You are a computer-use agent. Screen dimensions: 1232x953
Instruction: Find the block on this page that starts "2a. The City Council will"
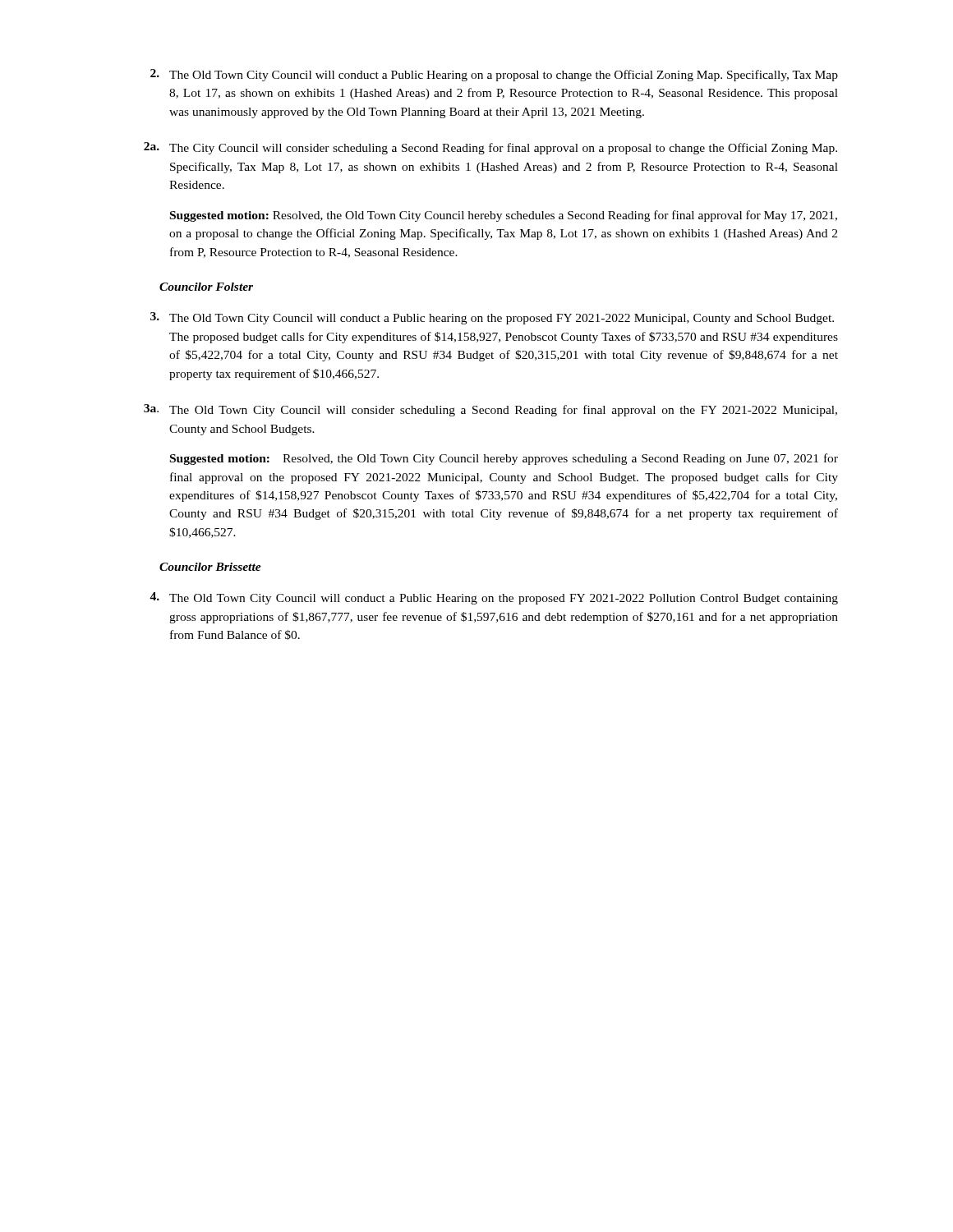(476, 167)
